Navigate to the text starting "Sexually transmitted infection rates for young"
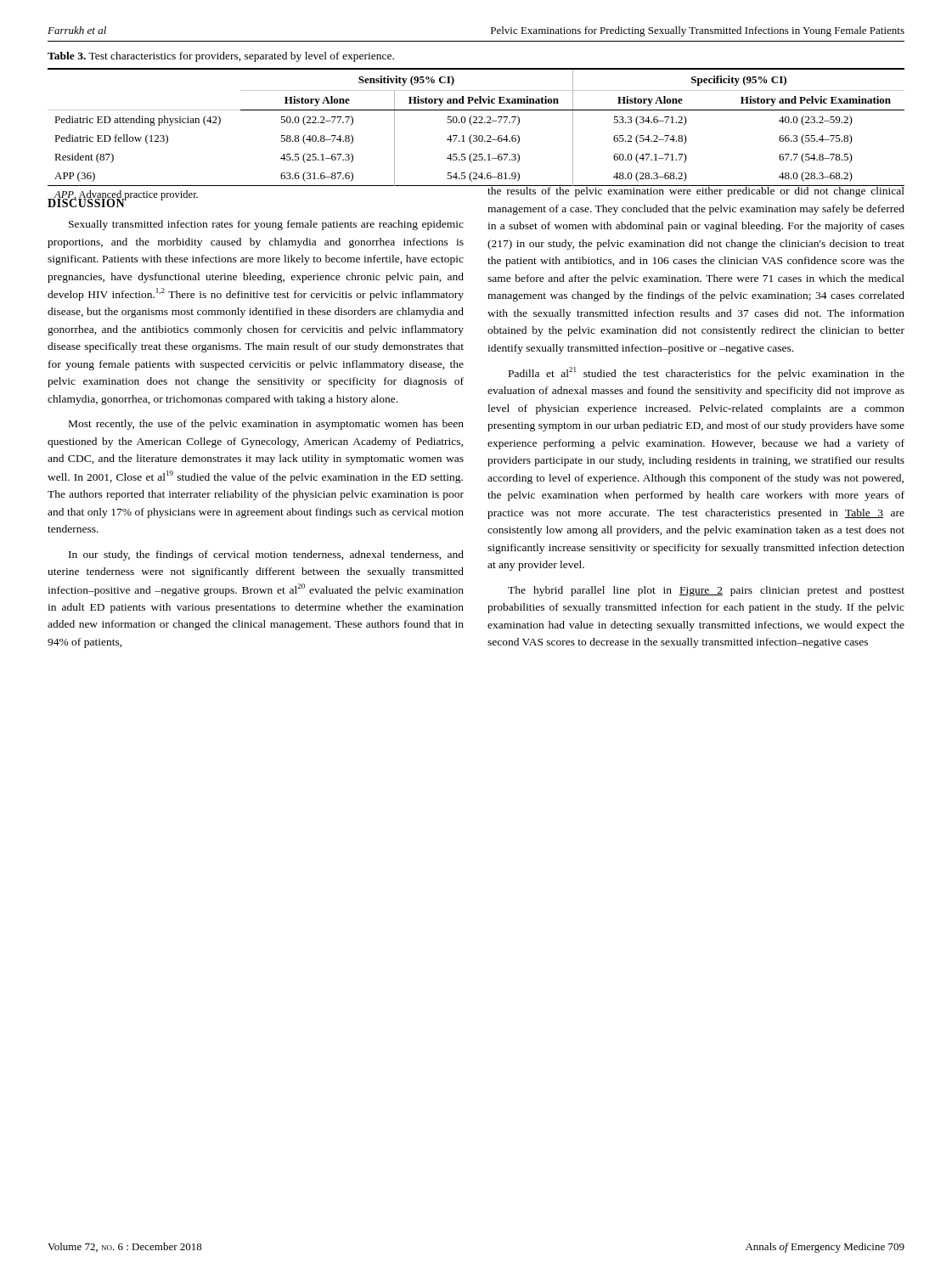Screen dimensions: 1274x952 click(256, 311)
